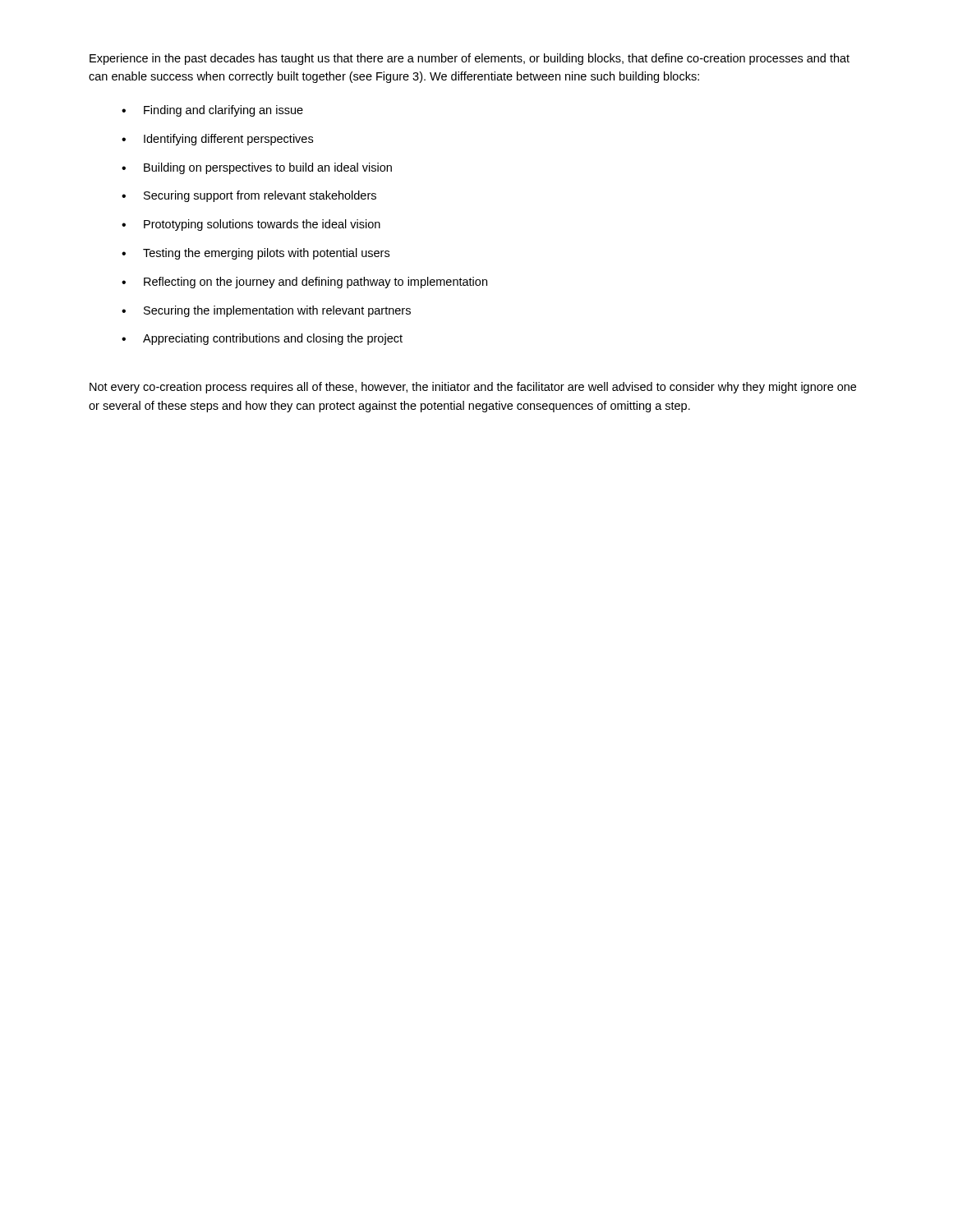Locate the block of text that opens with "• Testing the emerging pilots with potential"

[256, 254]
